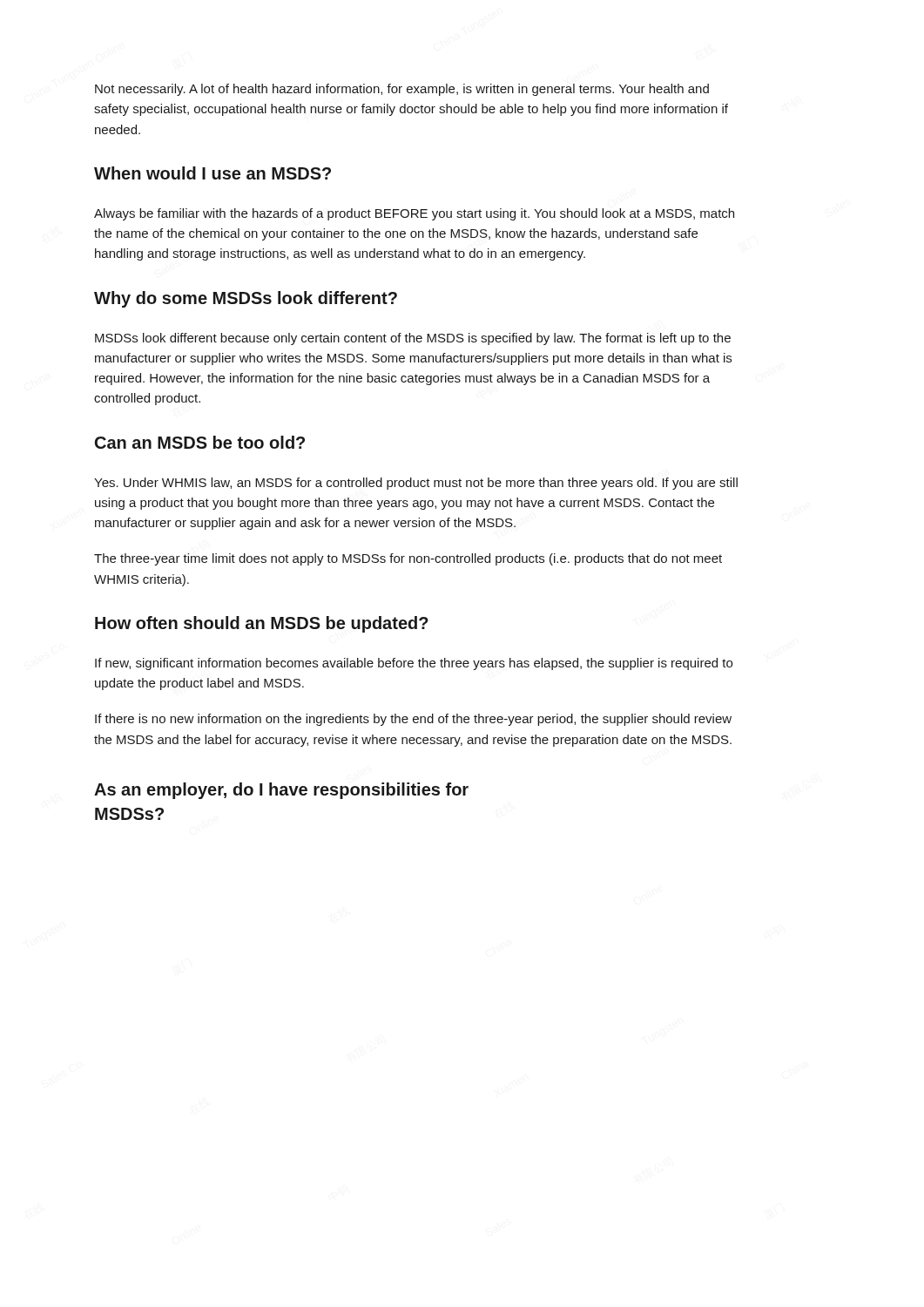Point to the block beginning "The three-year time limit does not"
Image resolution: width=924 pixels, height=1307 pixels.
[x=408, y=568]
